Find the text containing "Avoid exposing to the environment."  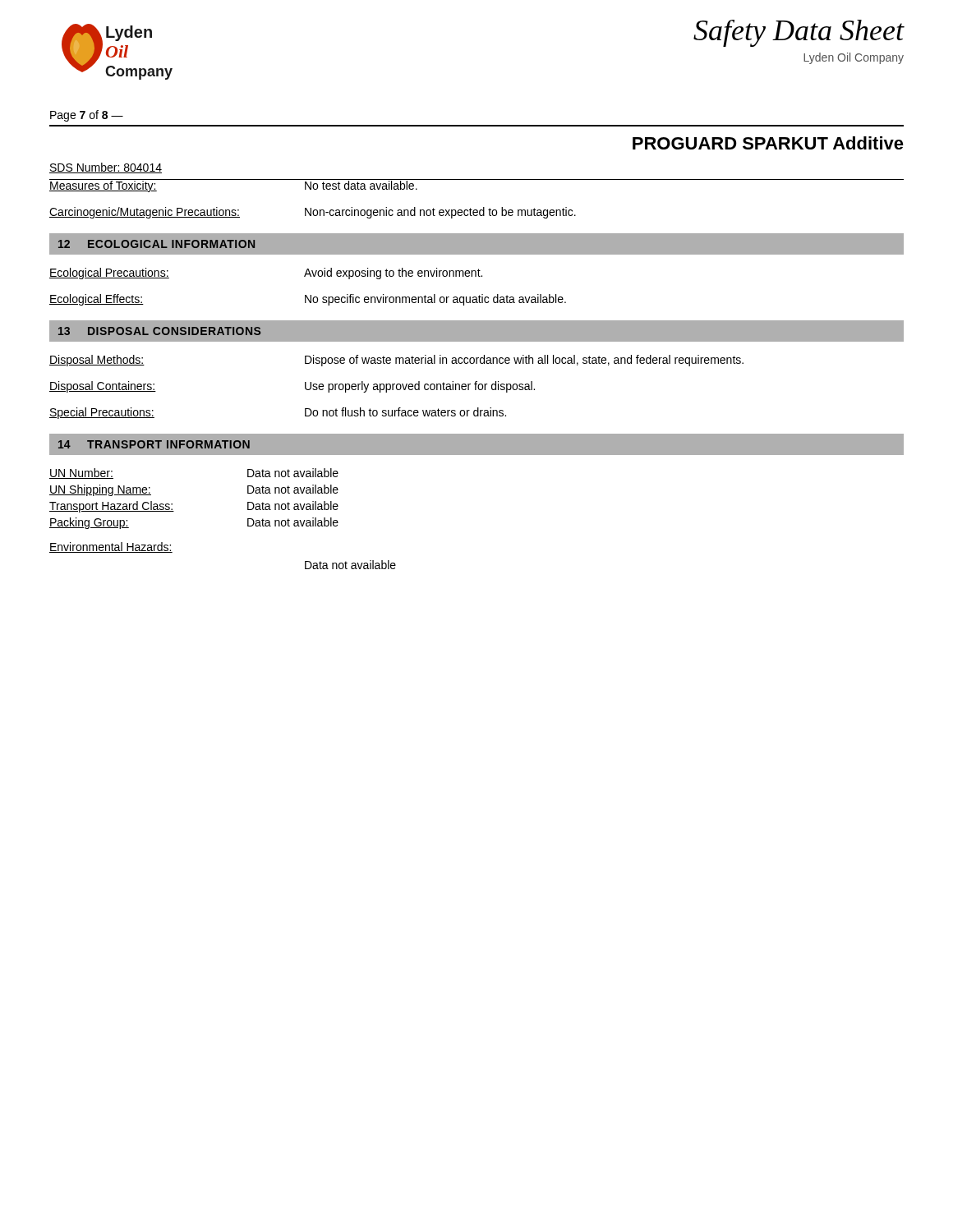click(394, 273)
